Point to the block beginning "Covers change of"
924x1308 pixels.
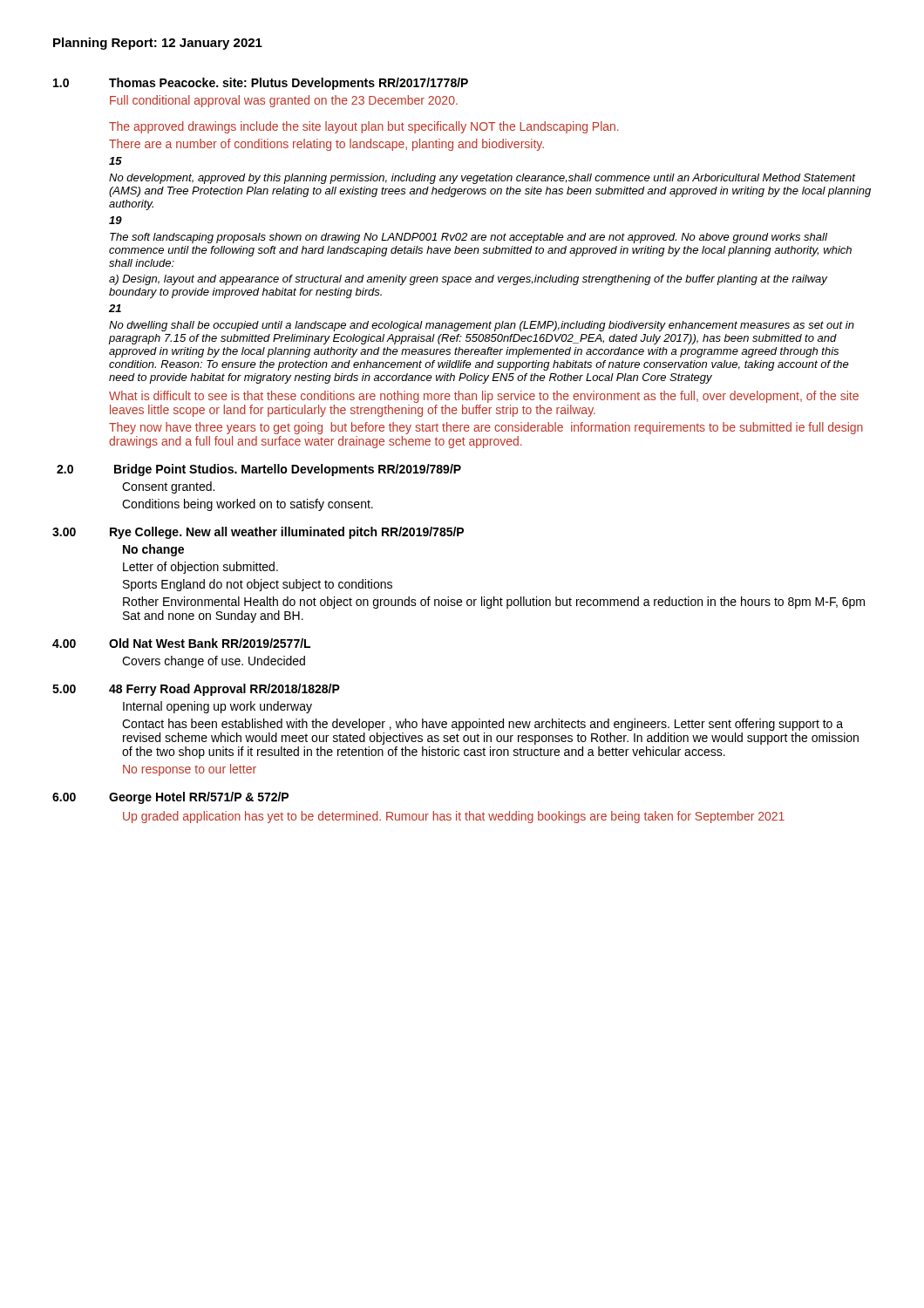[x=214, y=662]
